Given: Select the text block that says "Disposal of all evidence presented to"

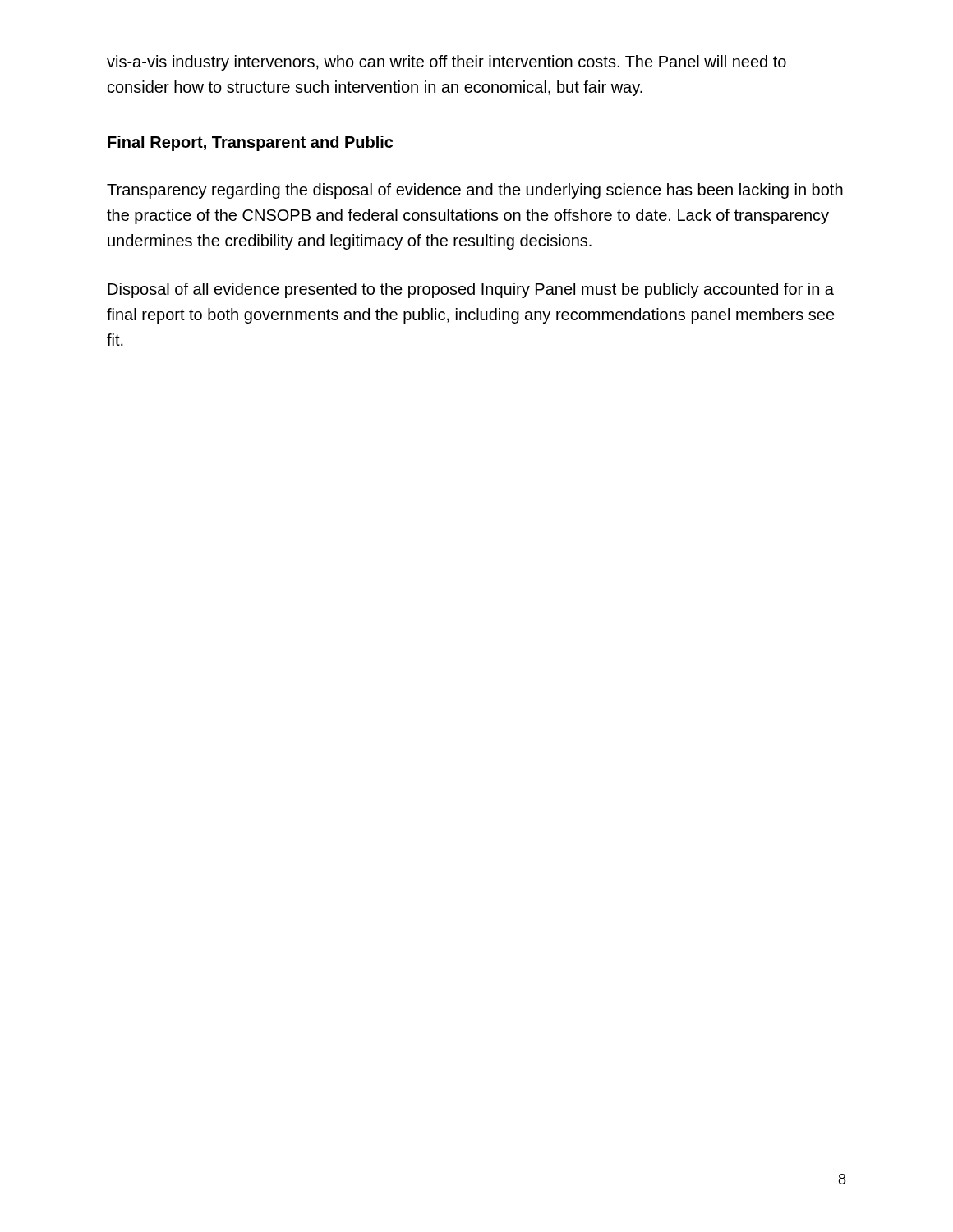Looking at the screenshot, I should 471,315.
